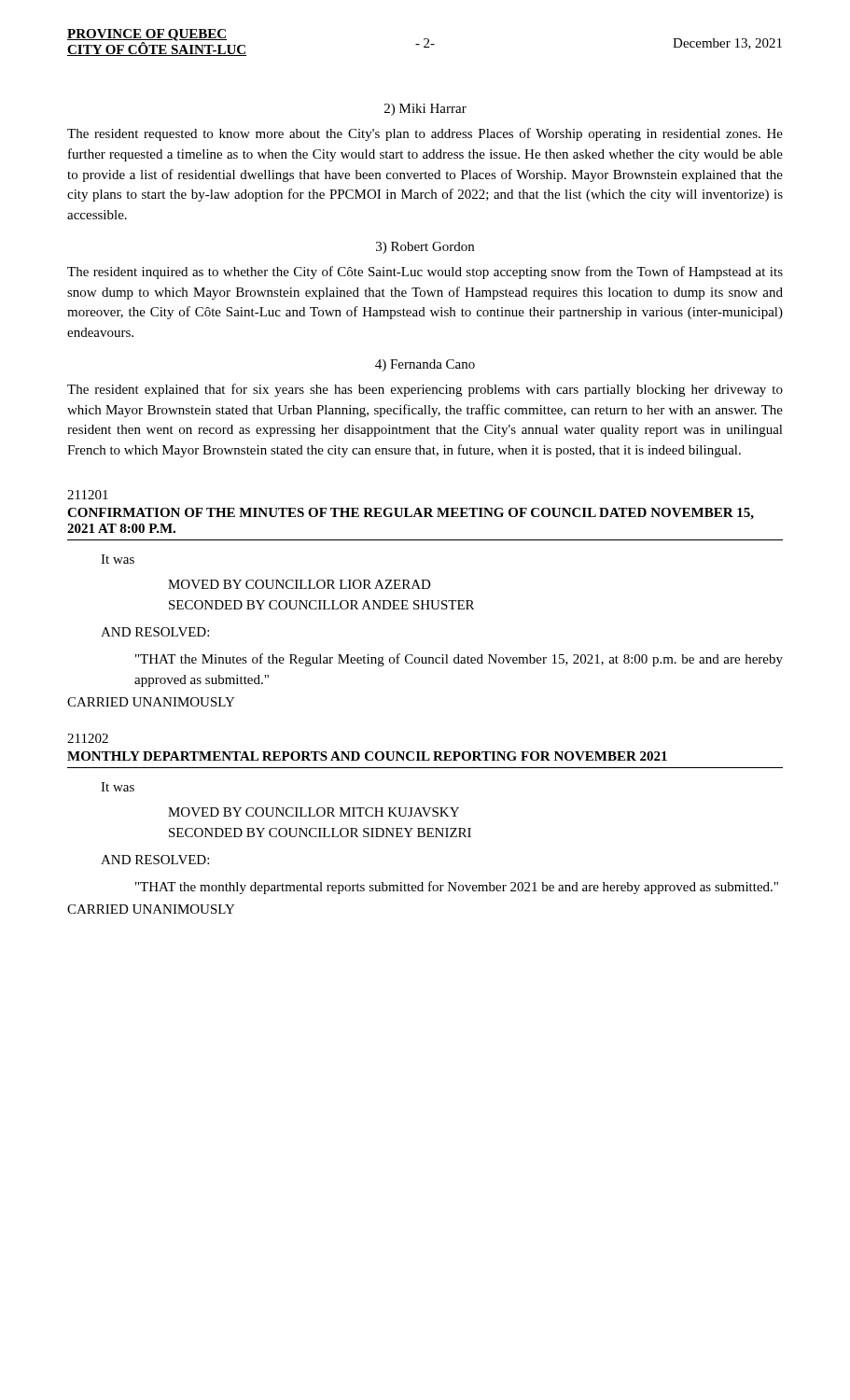The height and width of the screenshot is (1400, 850).
Task: Find "4) Fernanda Cano" on this page
Action: point(425,364)
